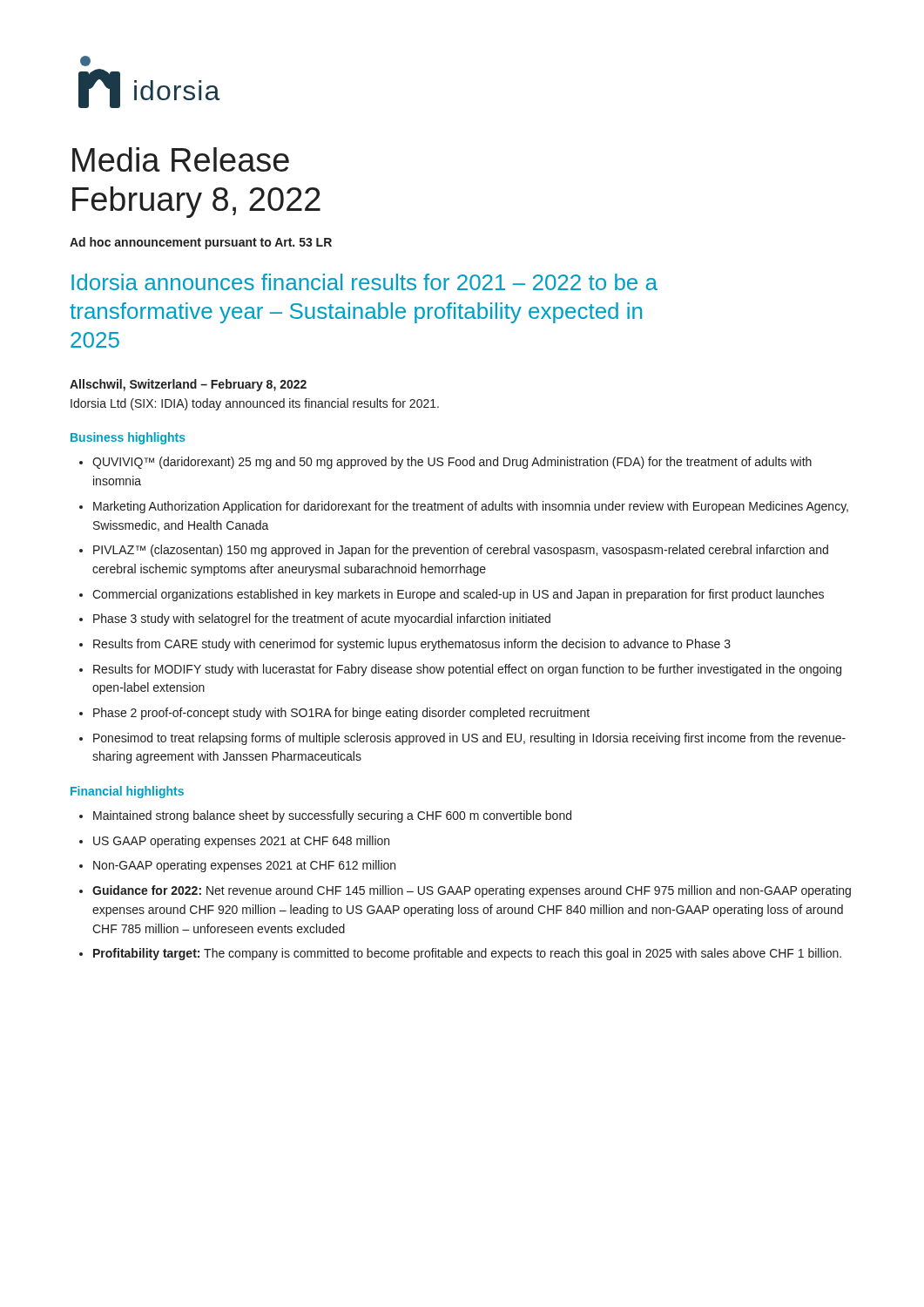Locate the passage starting "Allschwil, Switzerland – February"
The height and width of the screenshot is (1307, 924).
(188, 385)
